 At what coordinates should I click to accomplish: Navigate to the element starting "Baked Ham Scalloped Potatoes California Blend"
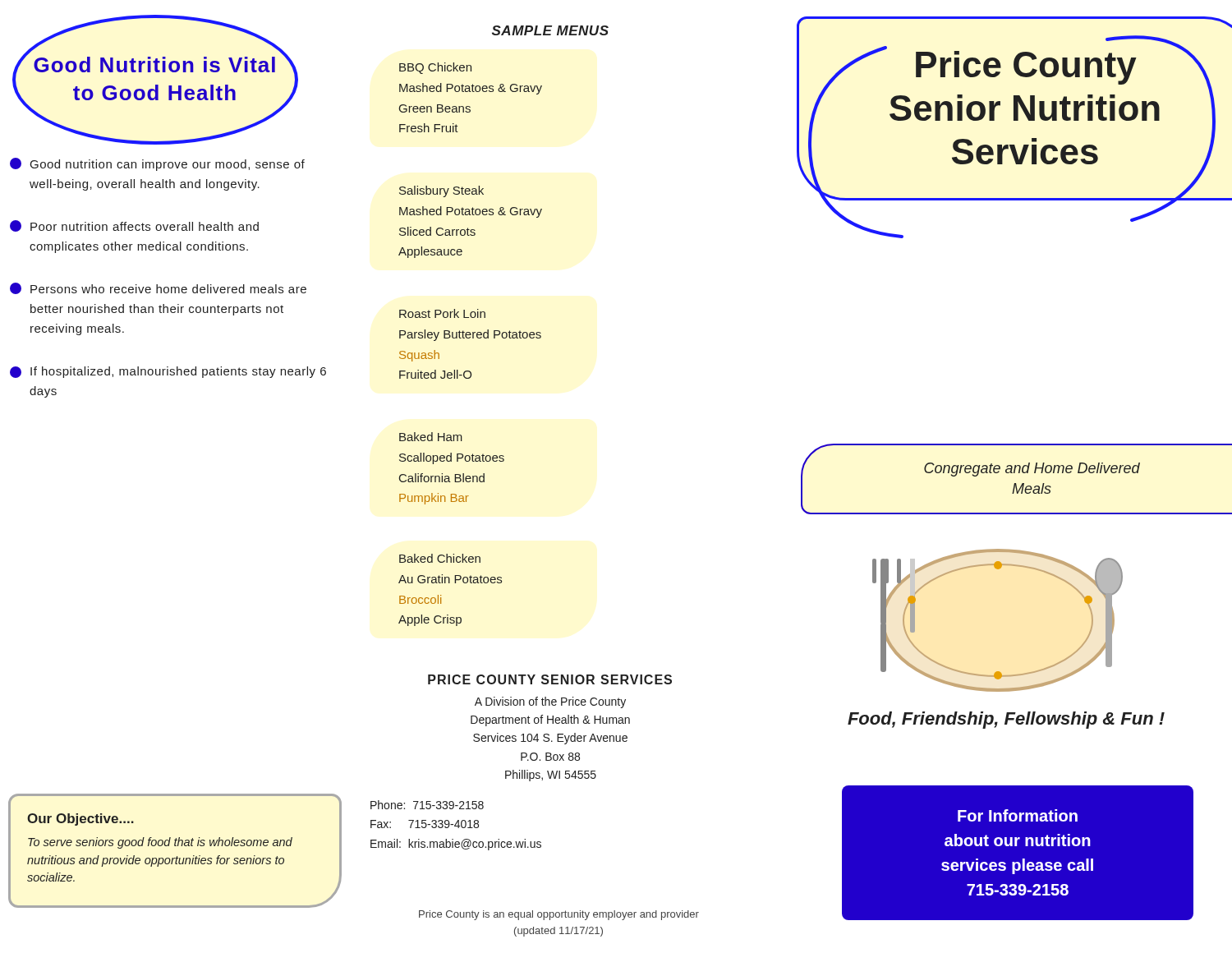click(x=483, y=468)
